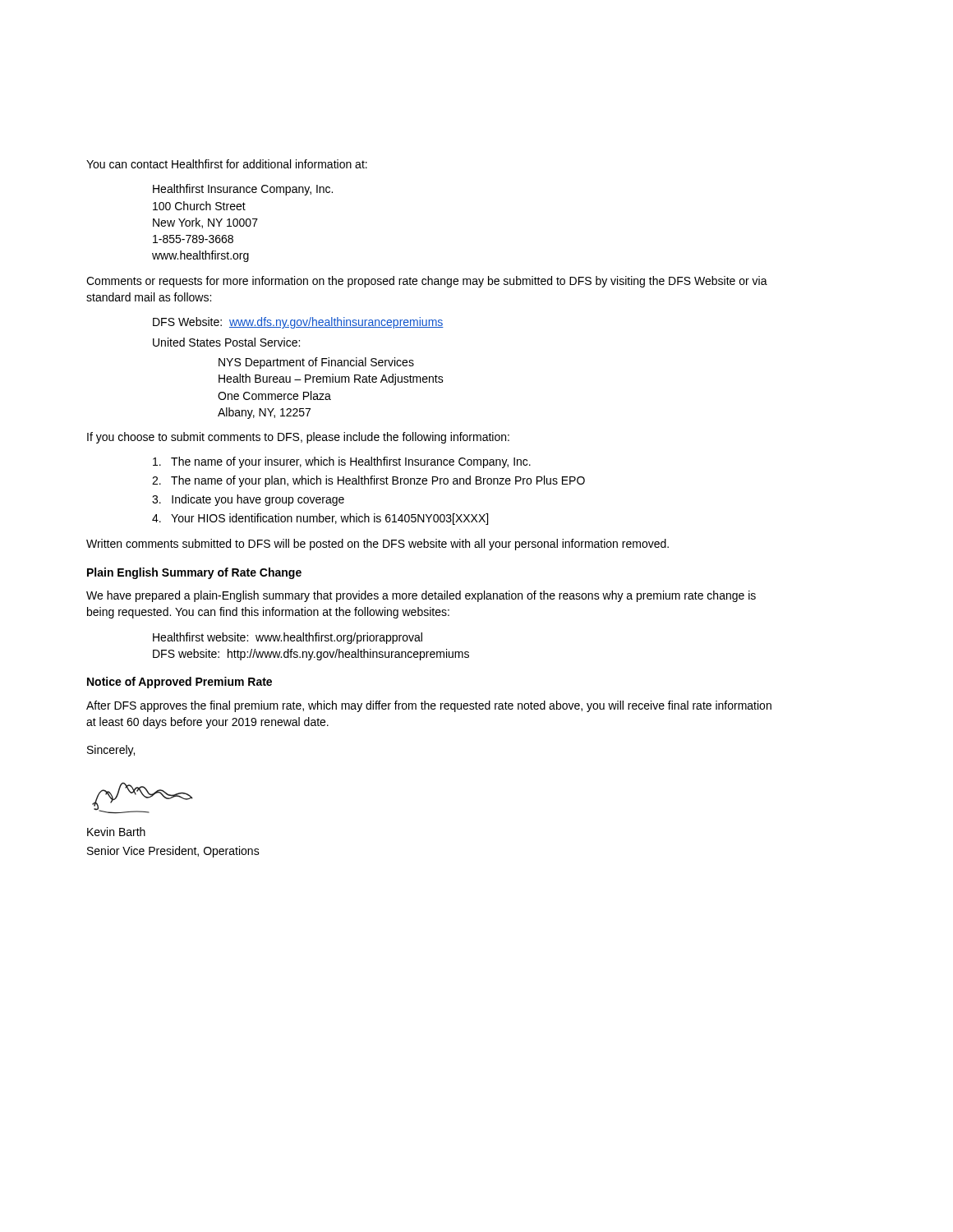
Task: Navigate to the element starting "We have prepared"
Action: pyautogui.click(x=435, y=604)
